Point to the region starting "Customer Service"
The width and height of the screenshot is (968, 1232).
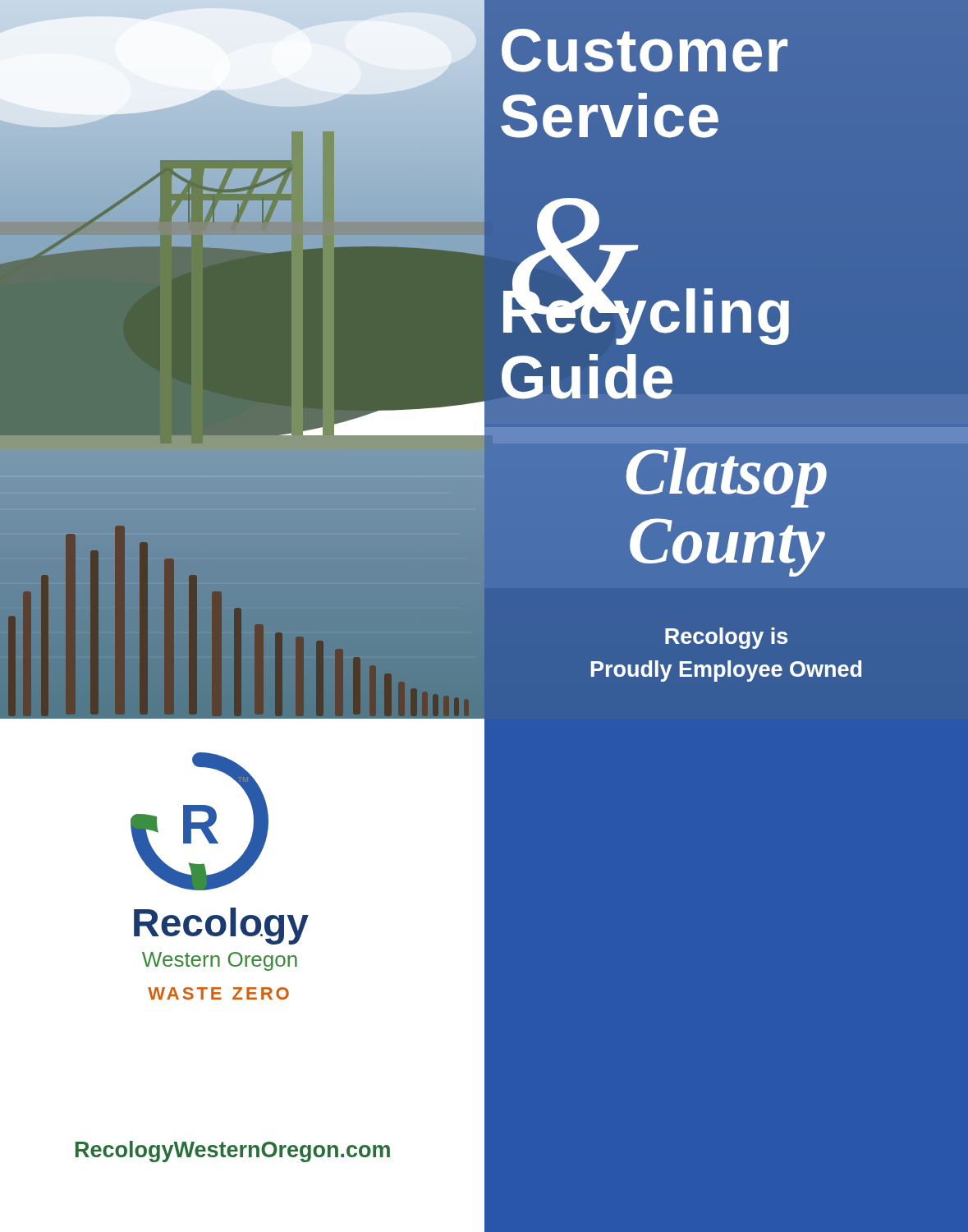click(x=723, y=84)
